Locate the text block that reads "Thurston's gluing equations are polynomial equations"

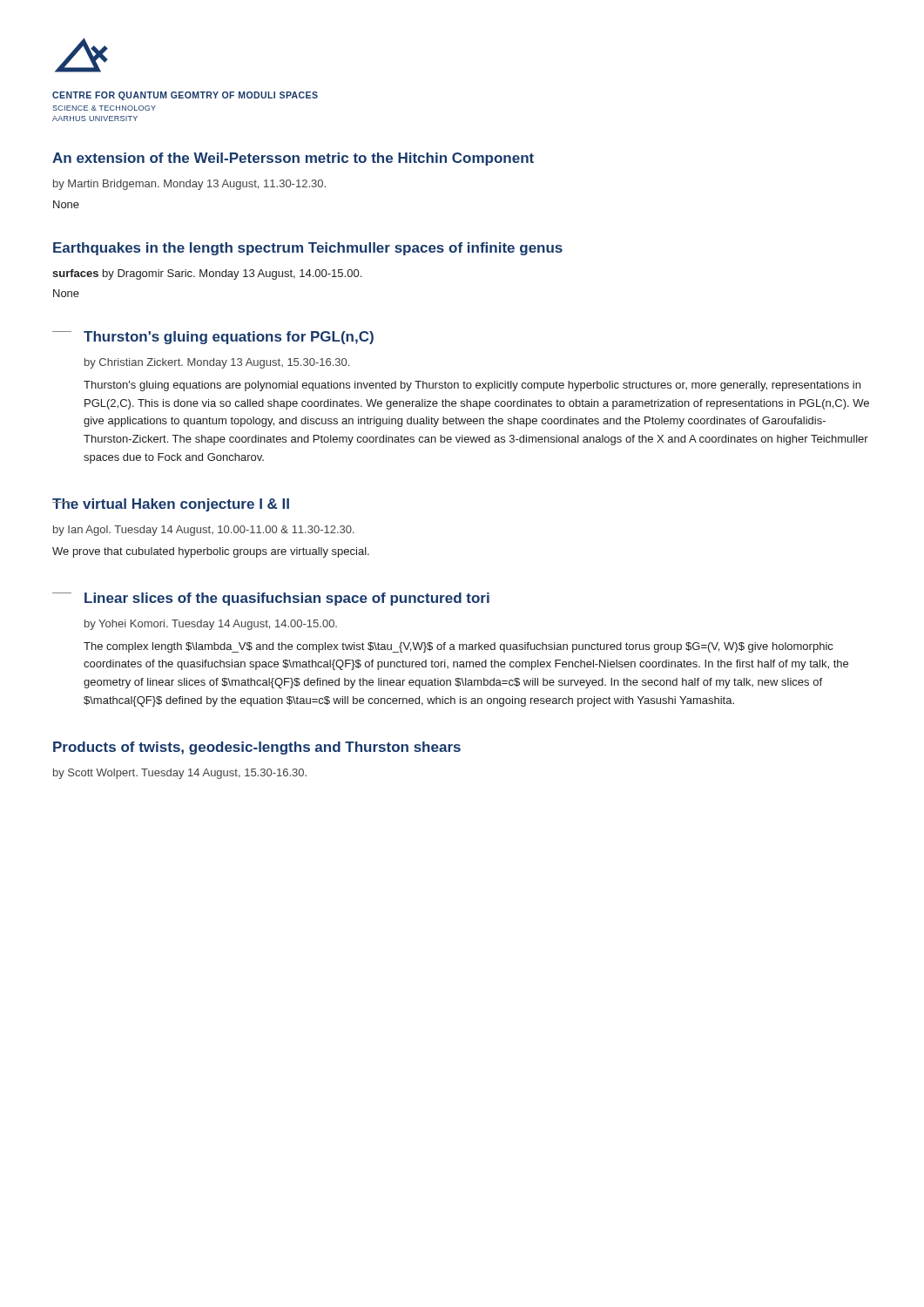tap(477, 421)
